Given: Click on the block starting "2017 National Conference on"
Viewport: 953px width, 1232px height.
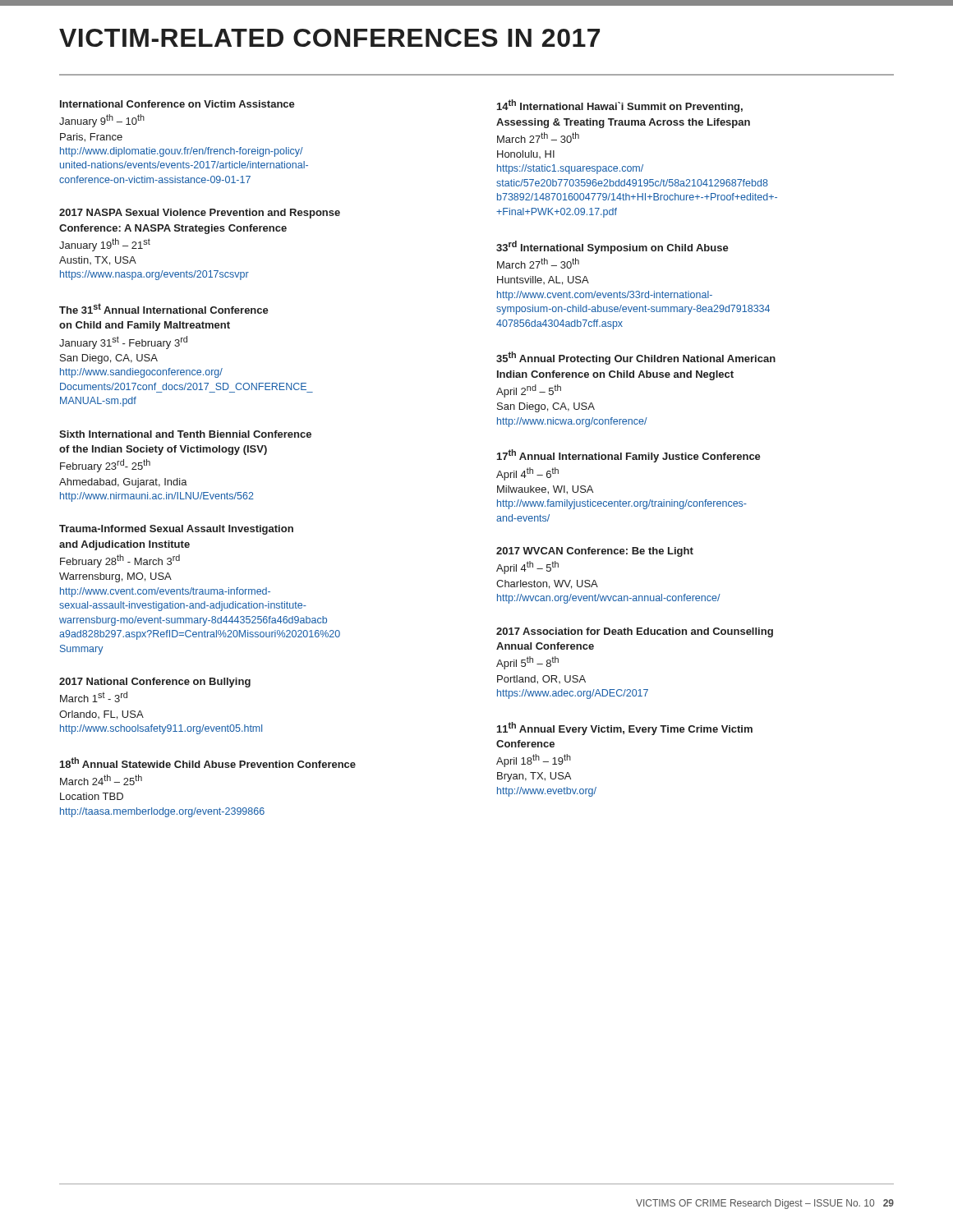Looking at the screenshot, I should (x=155, y=683).
